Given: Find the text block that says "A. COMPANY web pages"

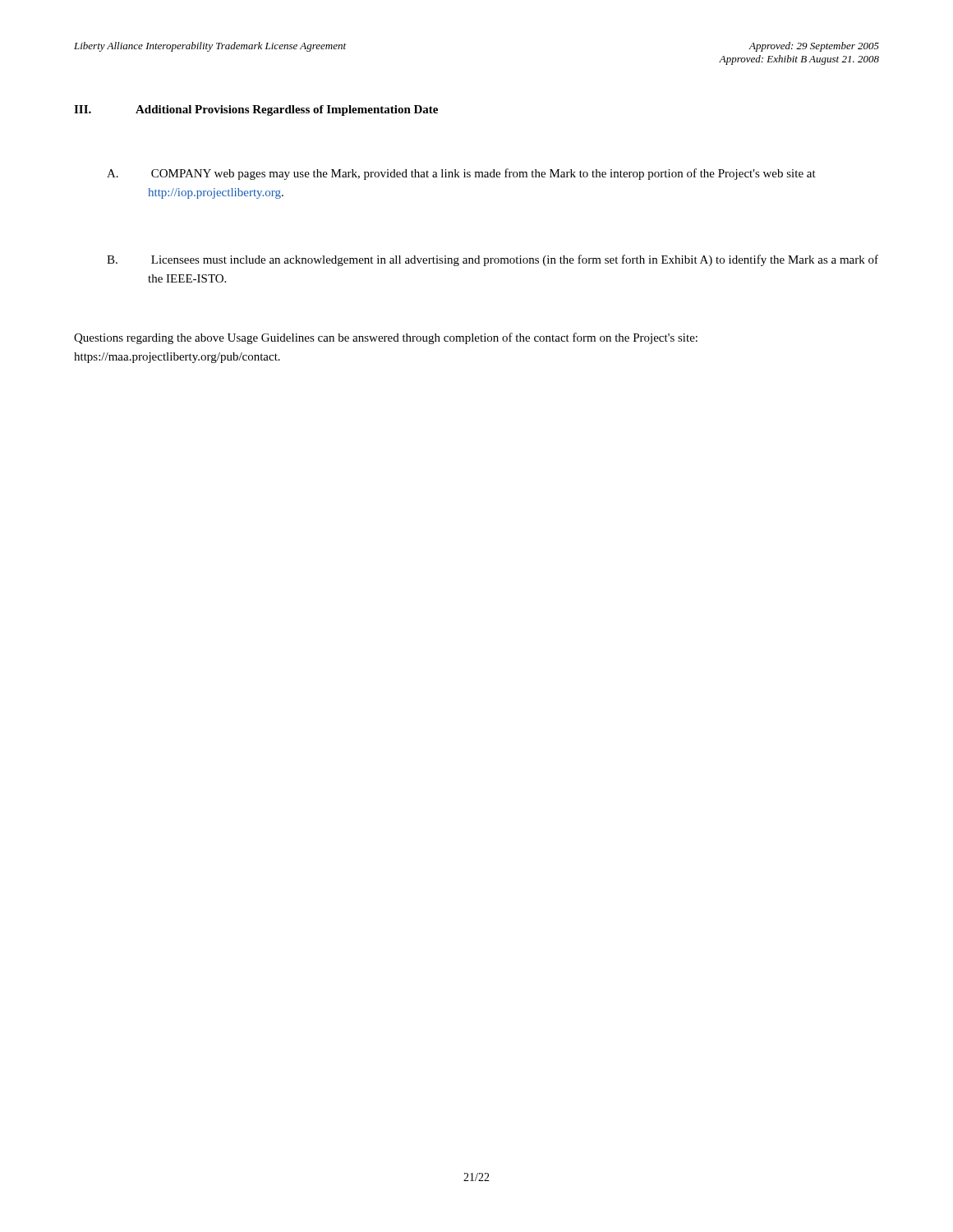Looking at the screenshot, I should (476, 183).
